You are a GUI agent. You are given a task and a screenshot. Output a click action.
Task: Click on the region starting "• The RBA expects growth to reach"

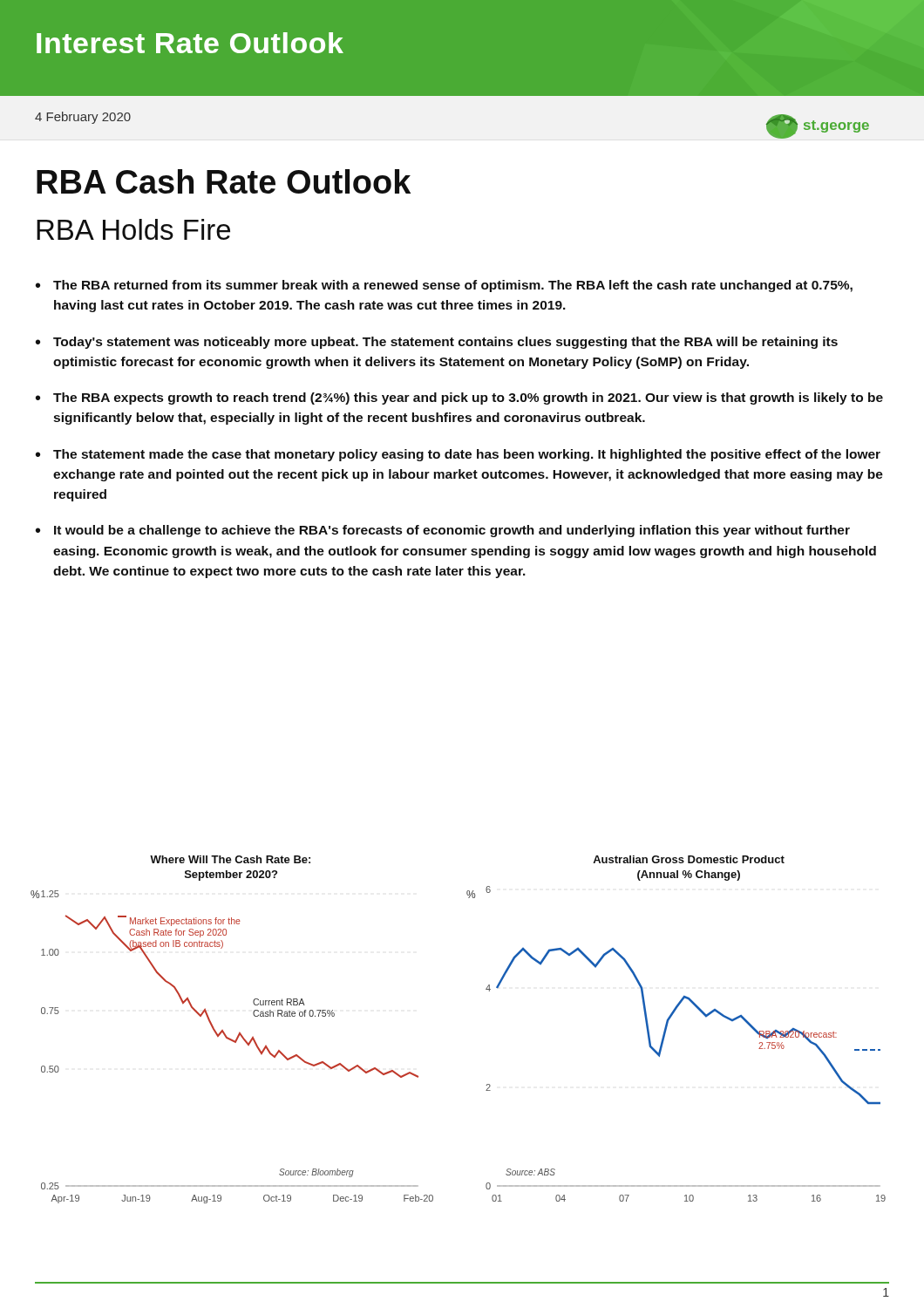pos(462,407)
